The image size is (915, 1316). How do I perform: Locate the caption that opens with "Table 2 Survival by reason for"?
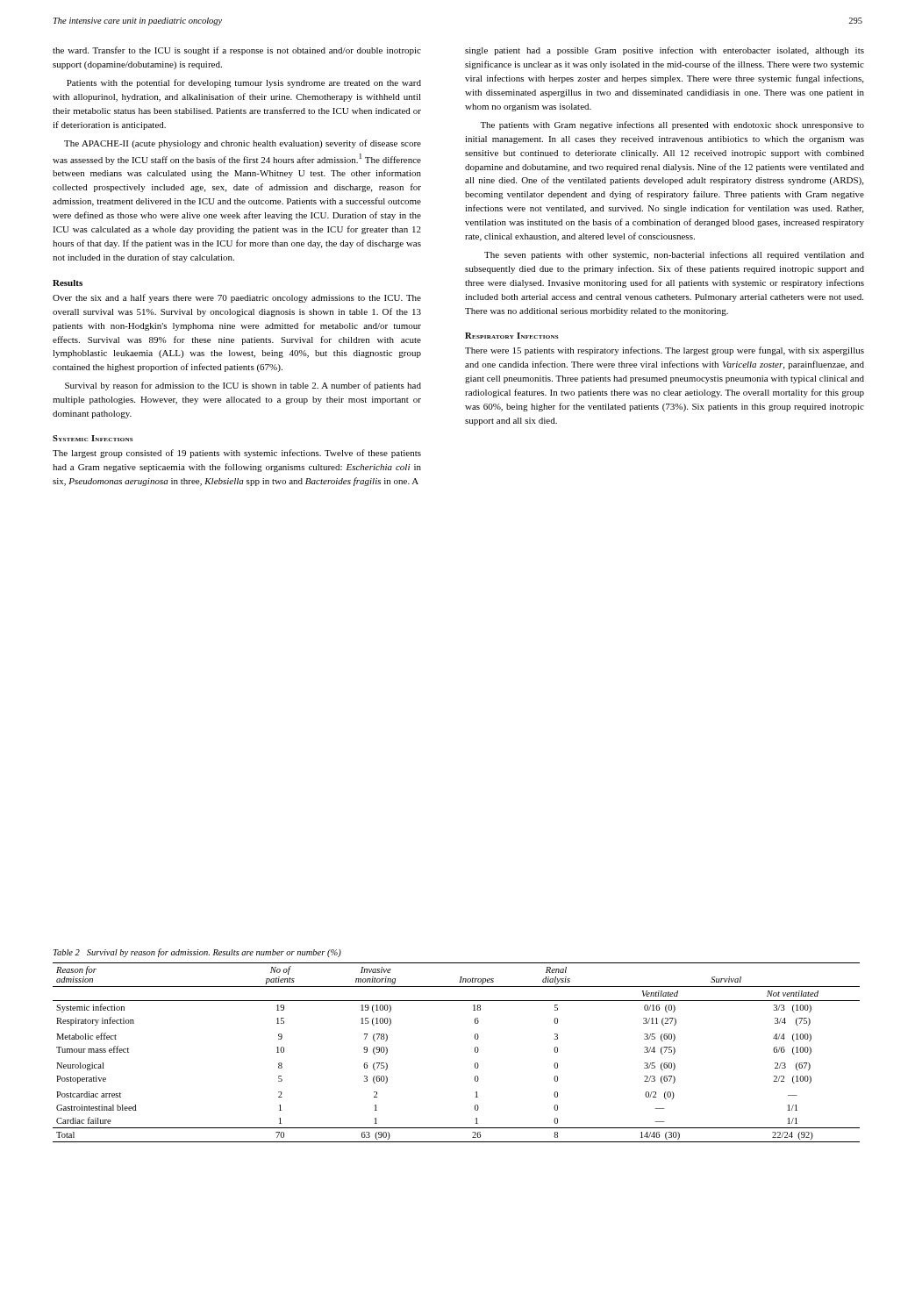point(197,952)
